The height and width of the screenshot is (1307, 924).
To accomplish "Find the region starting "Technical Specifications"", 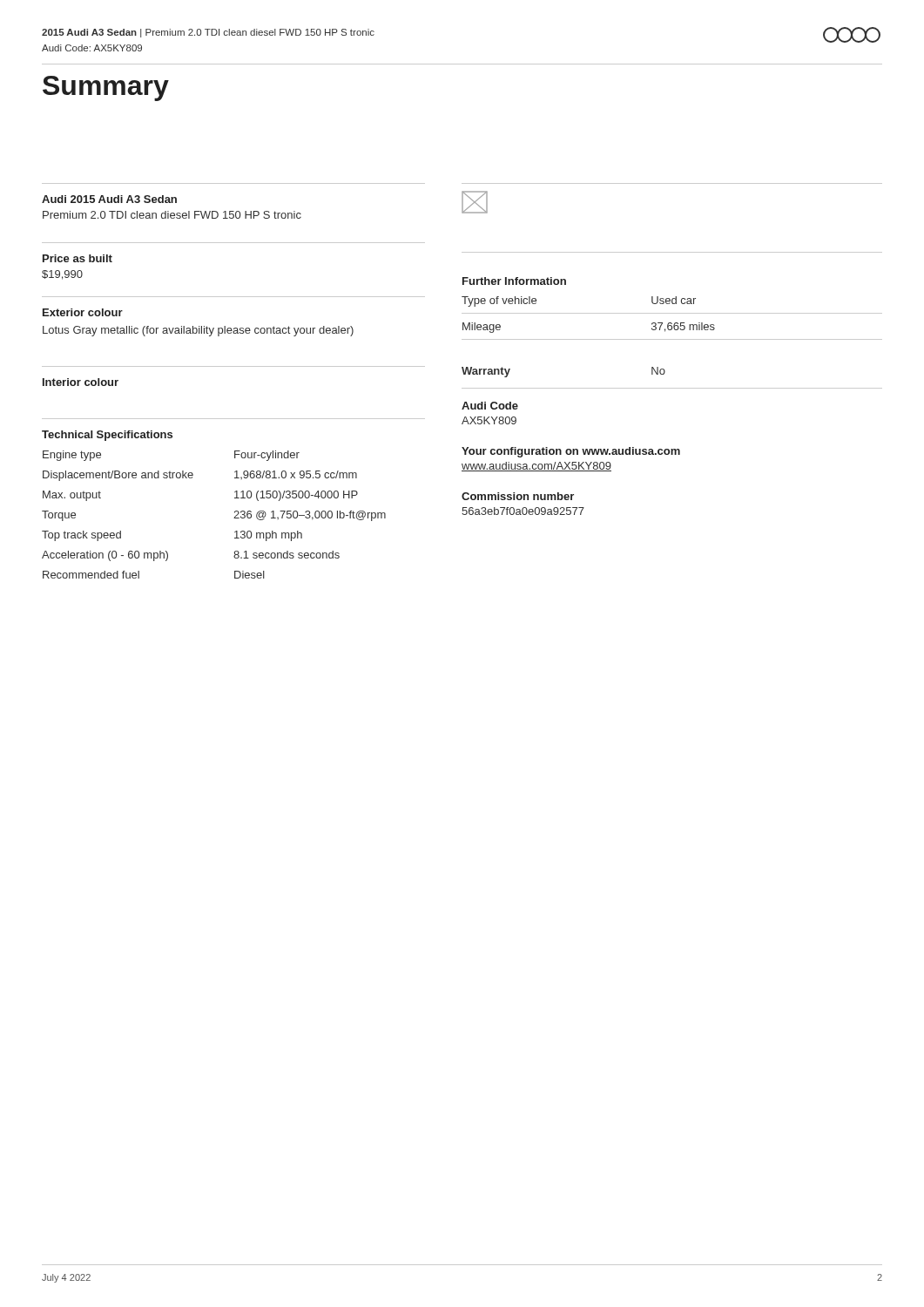I will pos(107,436).
